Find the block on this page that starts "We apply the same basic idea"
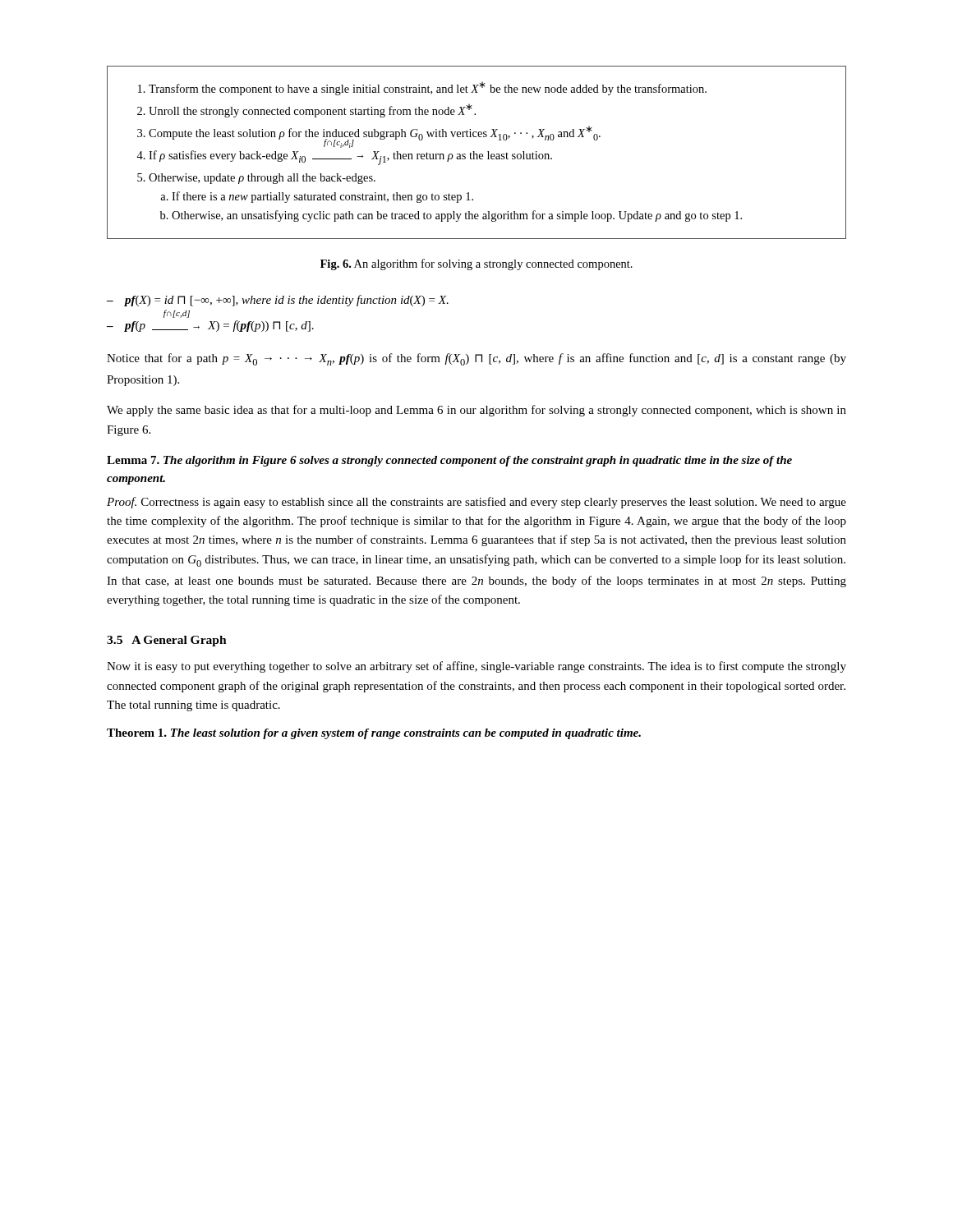The width and height of the screenshot is (953, 1232). point(476,420)
